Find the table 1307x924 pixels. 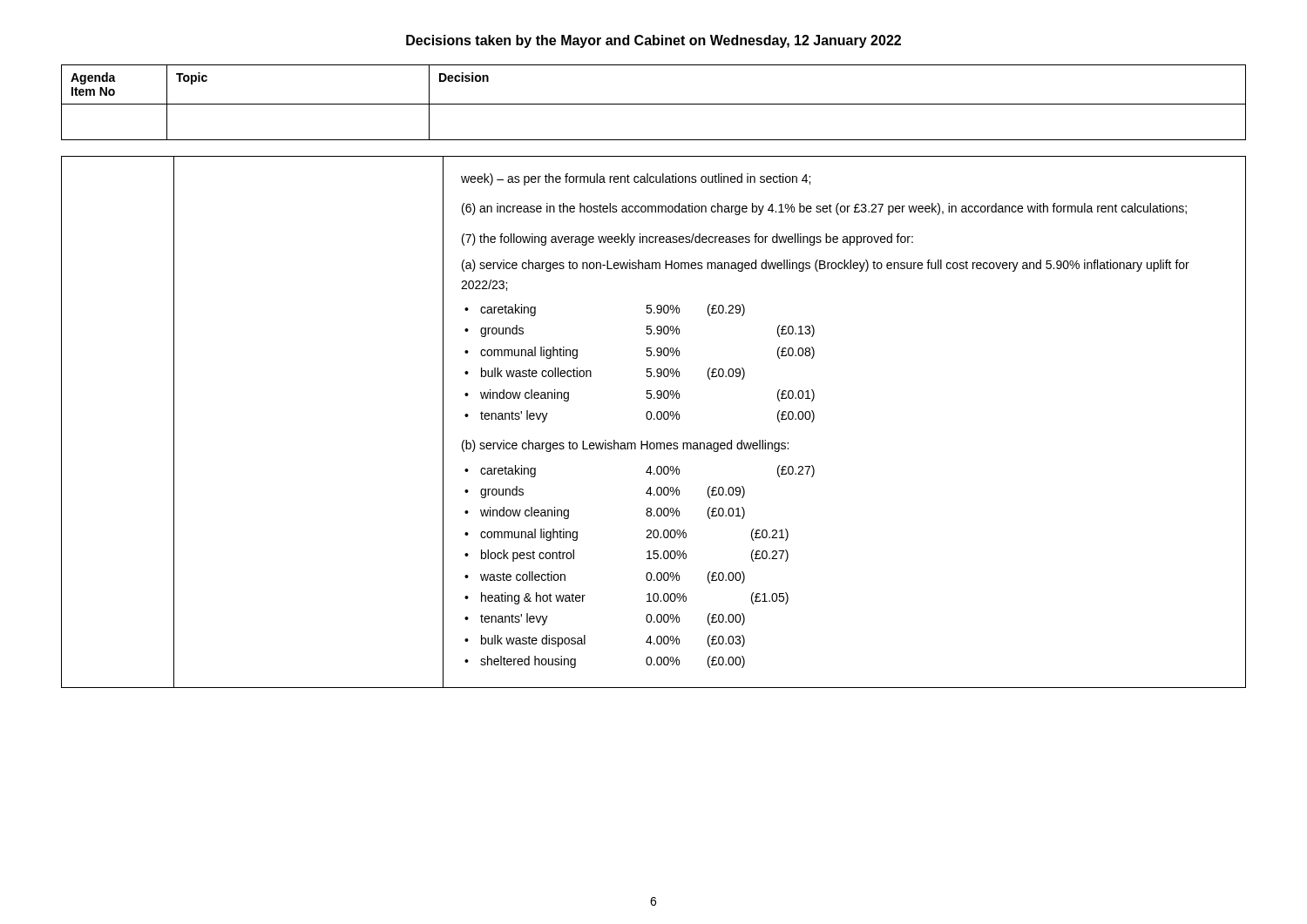point(654,102)
